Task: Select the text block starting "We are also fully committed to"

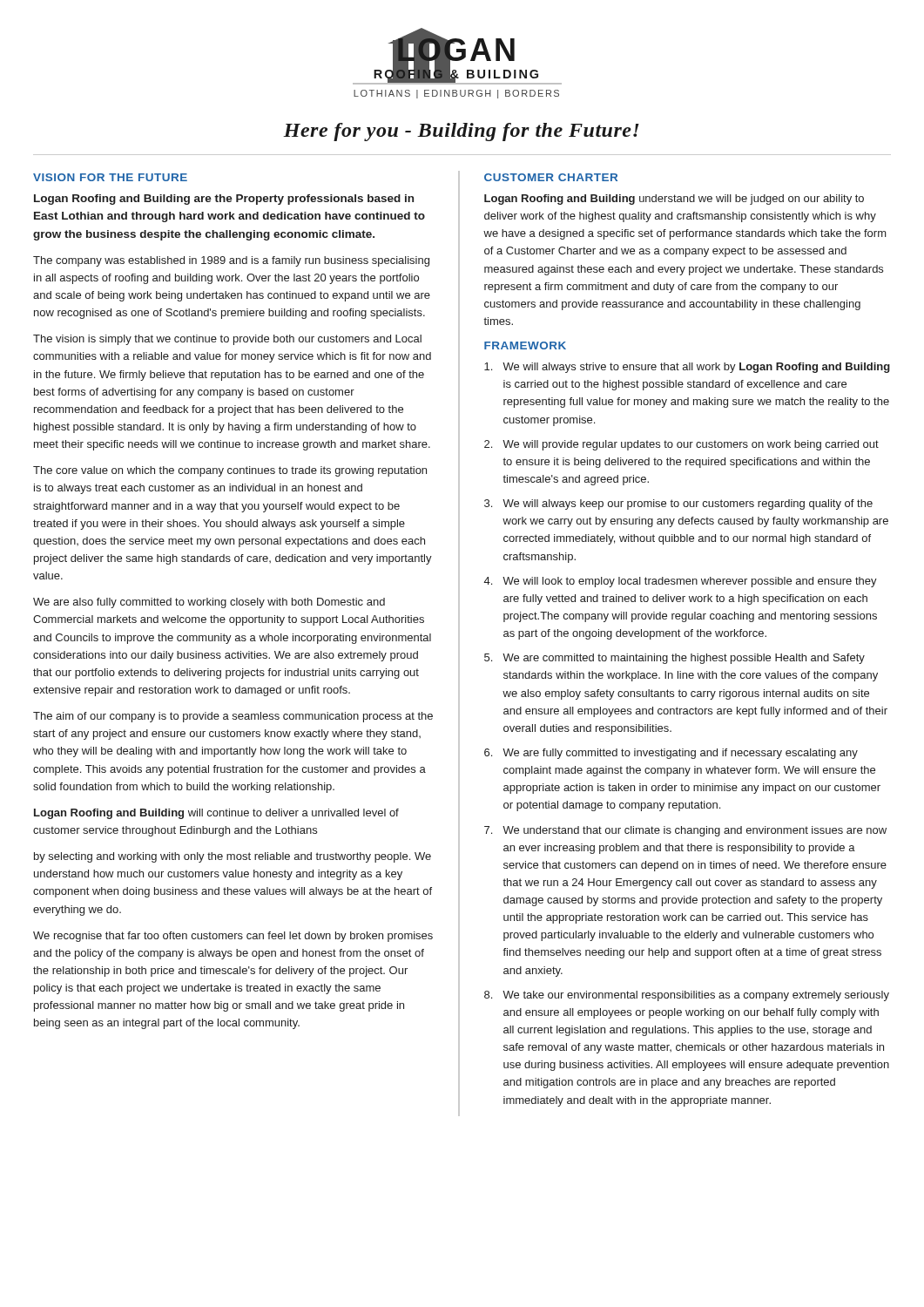Action: 232,646
